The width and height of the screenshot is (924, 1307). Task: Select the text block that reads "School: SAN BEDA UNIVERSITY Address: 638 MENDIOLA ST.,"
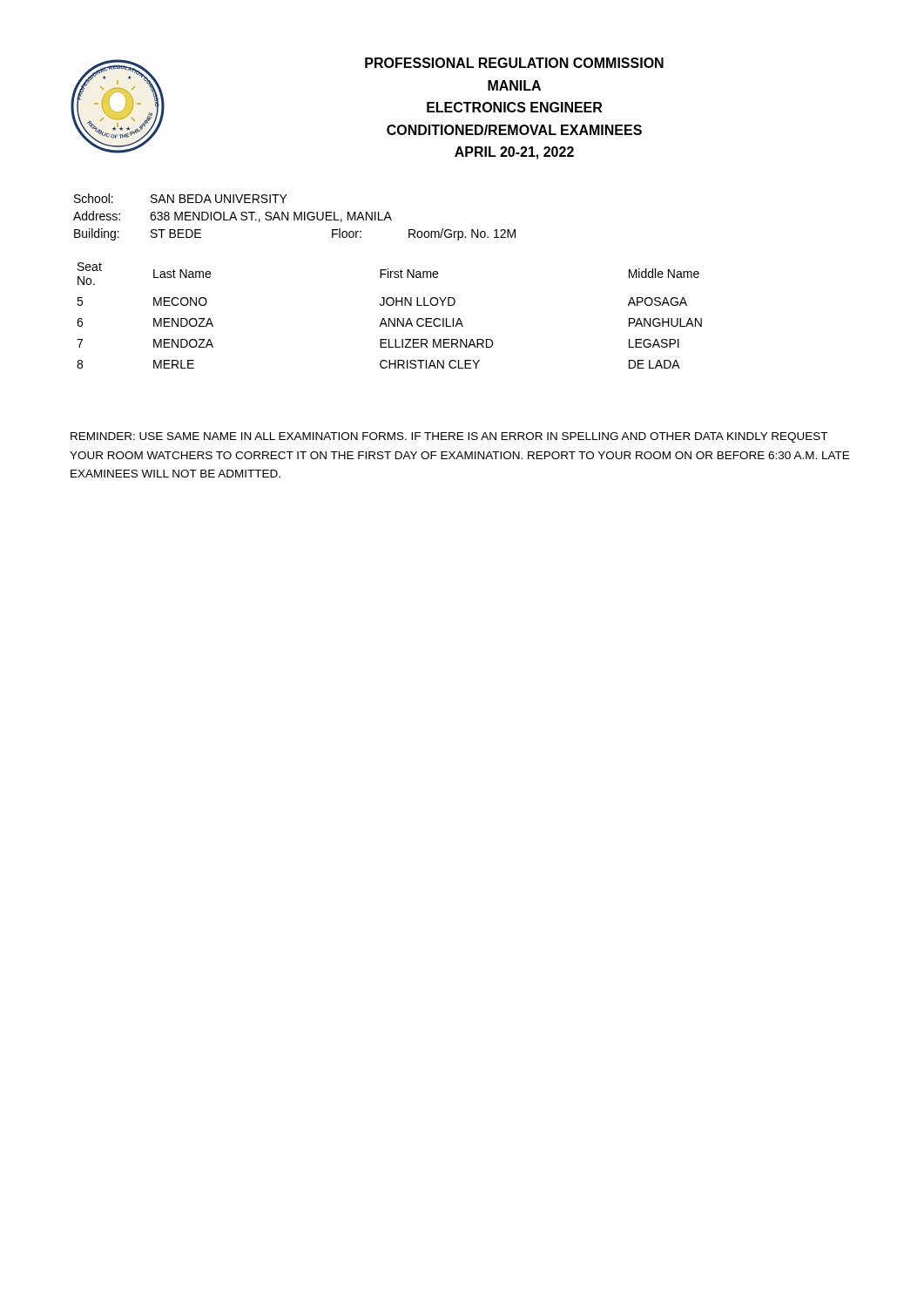coord(181,198)
